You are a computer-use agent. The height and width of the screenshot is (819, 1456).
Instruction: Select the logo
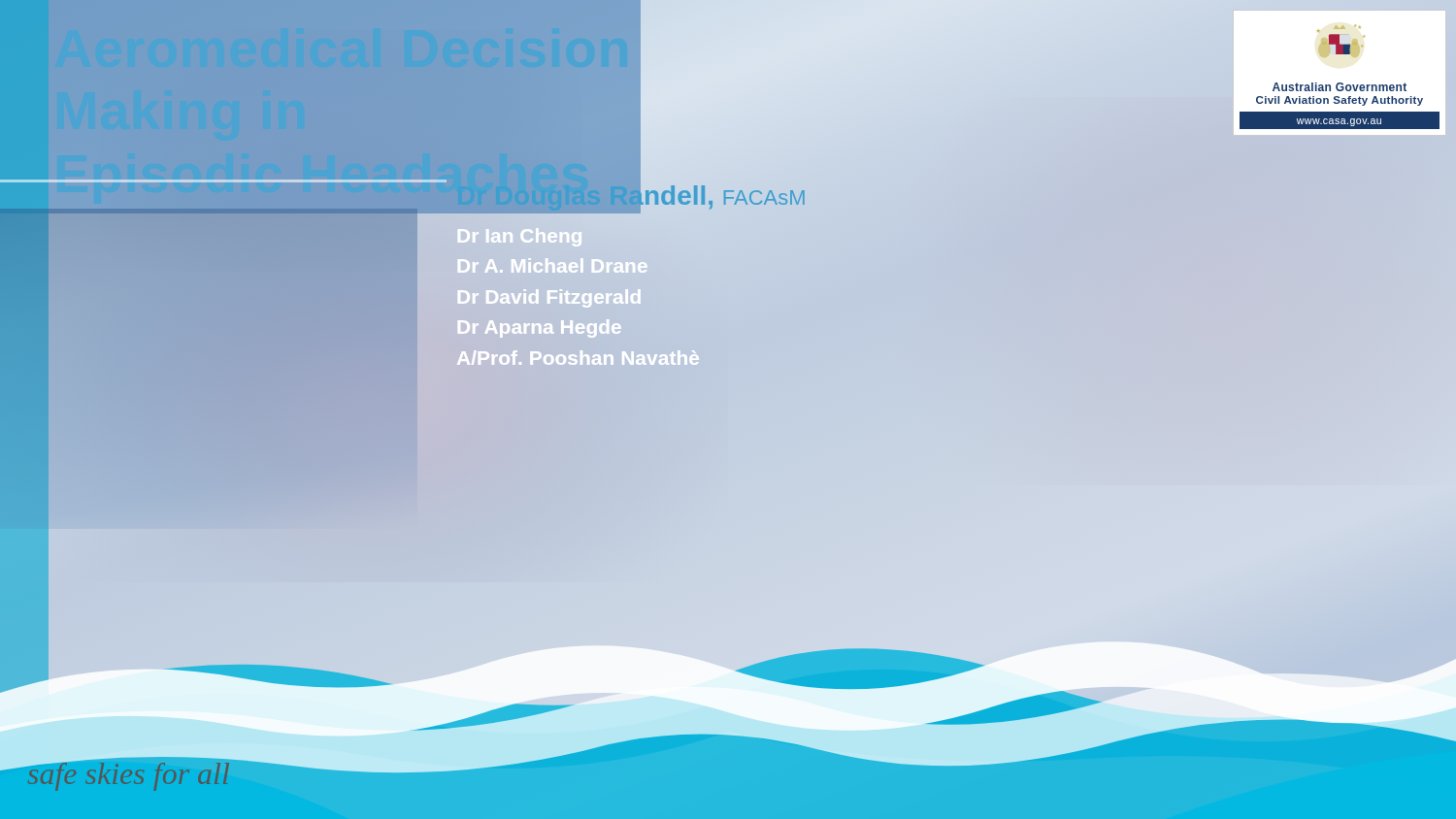(1340, 73)
